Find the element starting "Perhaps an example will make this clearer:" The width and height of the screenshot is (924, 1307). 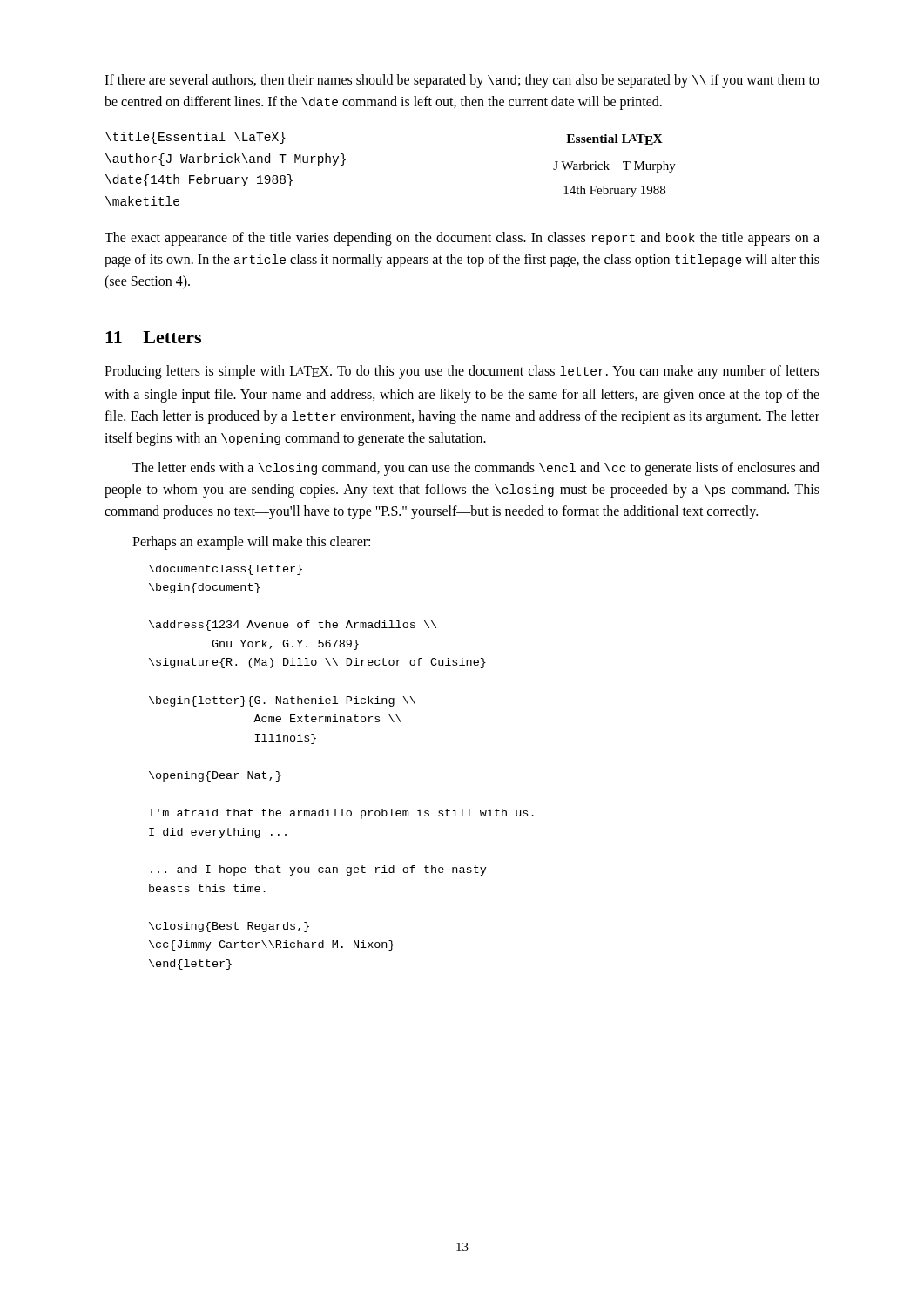(252, 541)
